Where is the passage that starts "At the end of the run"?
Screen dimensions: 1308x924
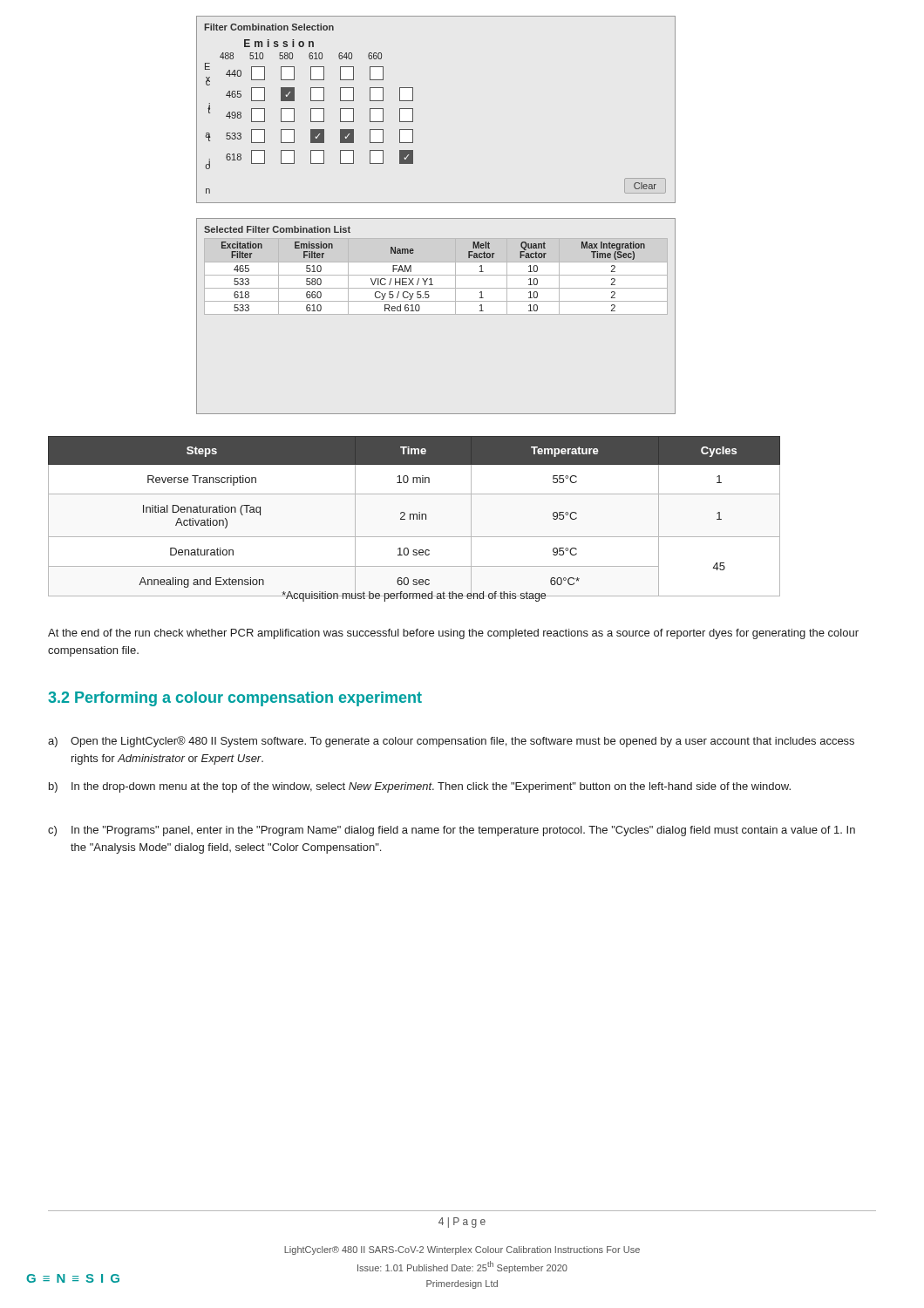coord(453,641)
